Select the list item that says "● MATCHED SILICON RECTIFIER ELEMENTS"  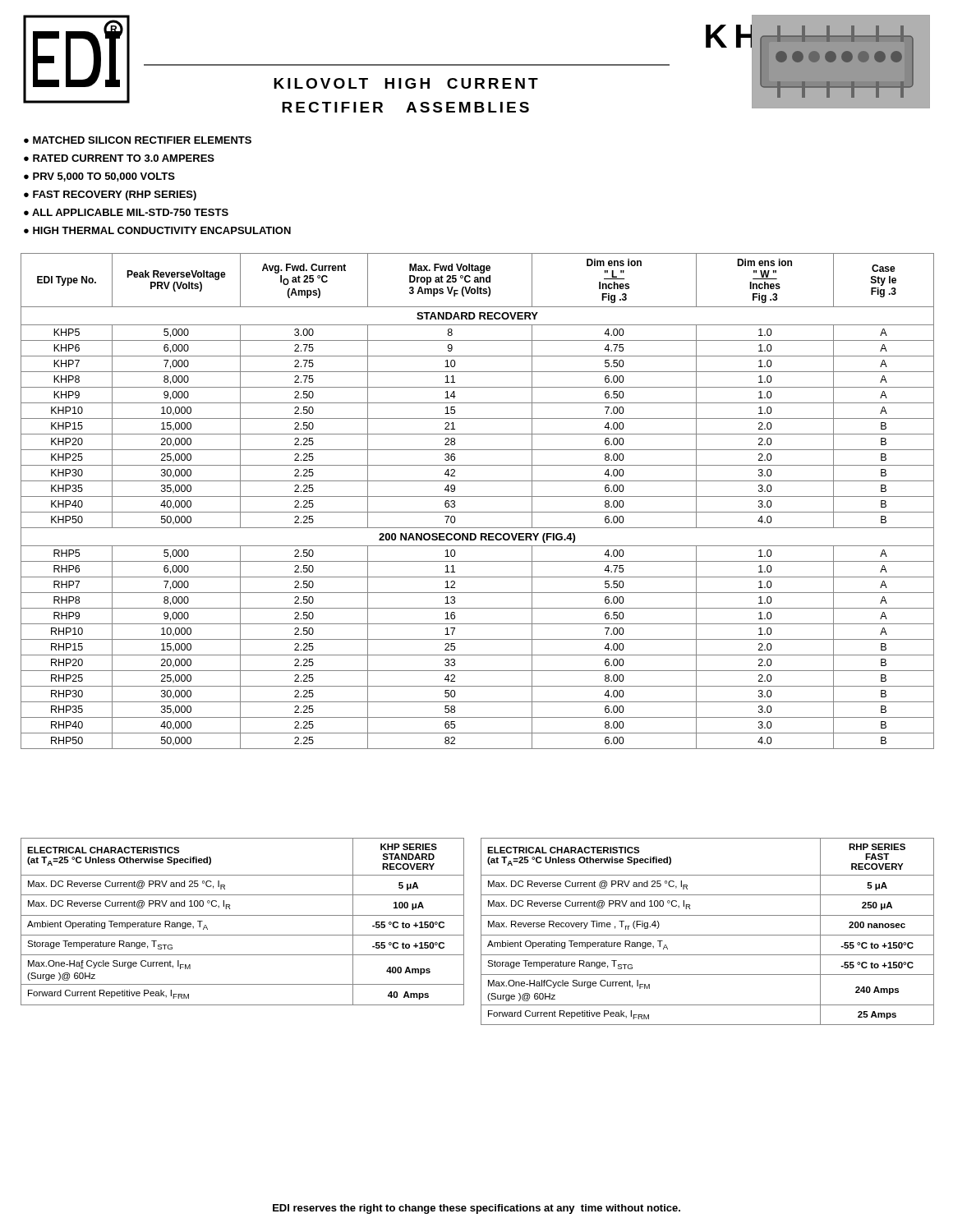pyautogui.click(x=137, y=140)
